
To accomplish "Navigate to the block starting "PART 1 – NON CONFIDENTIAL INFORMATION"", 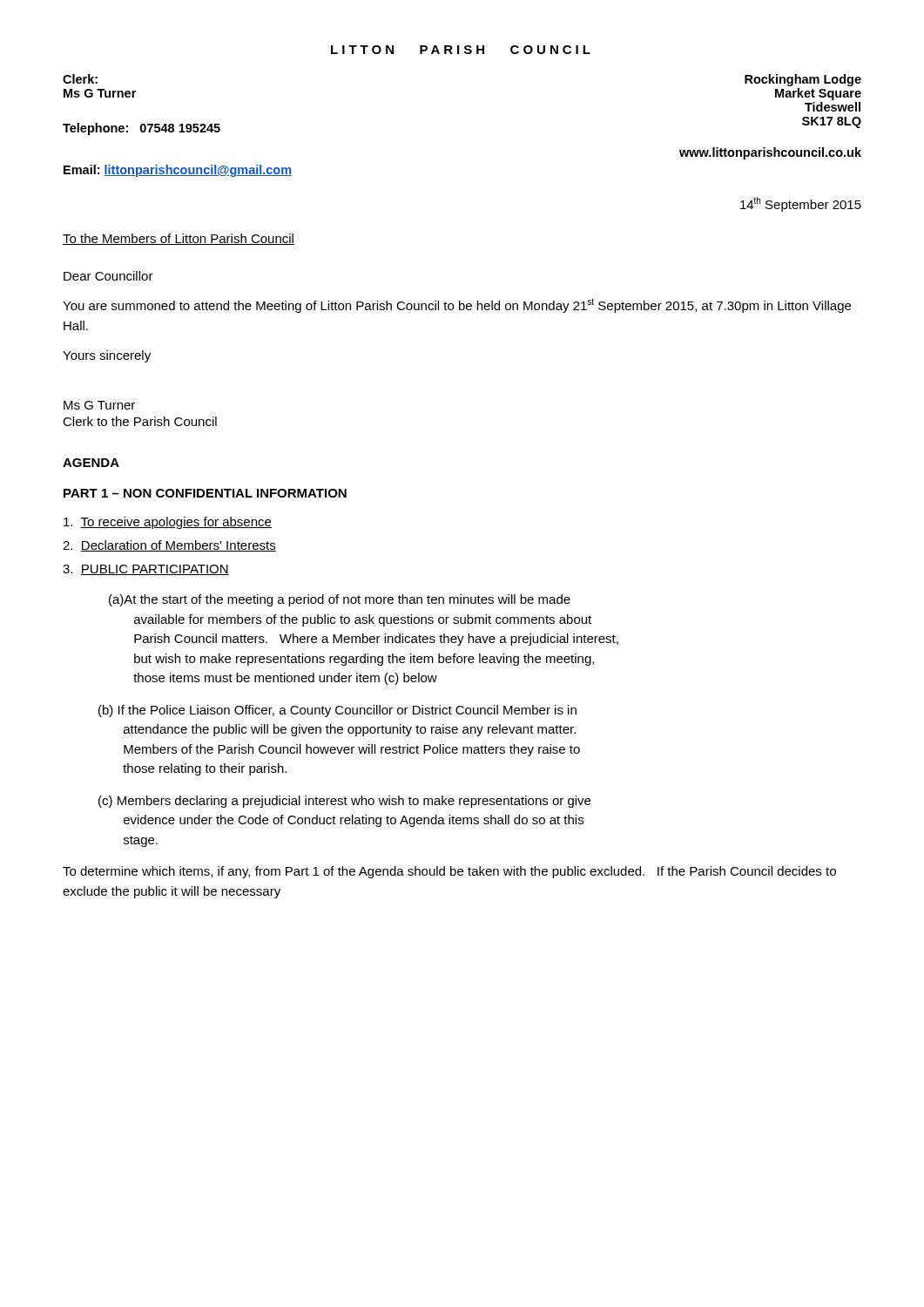I will [x=205, y=493].
